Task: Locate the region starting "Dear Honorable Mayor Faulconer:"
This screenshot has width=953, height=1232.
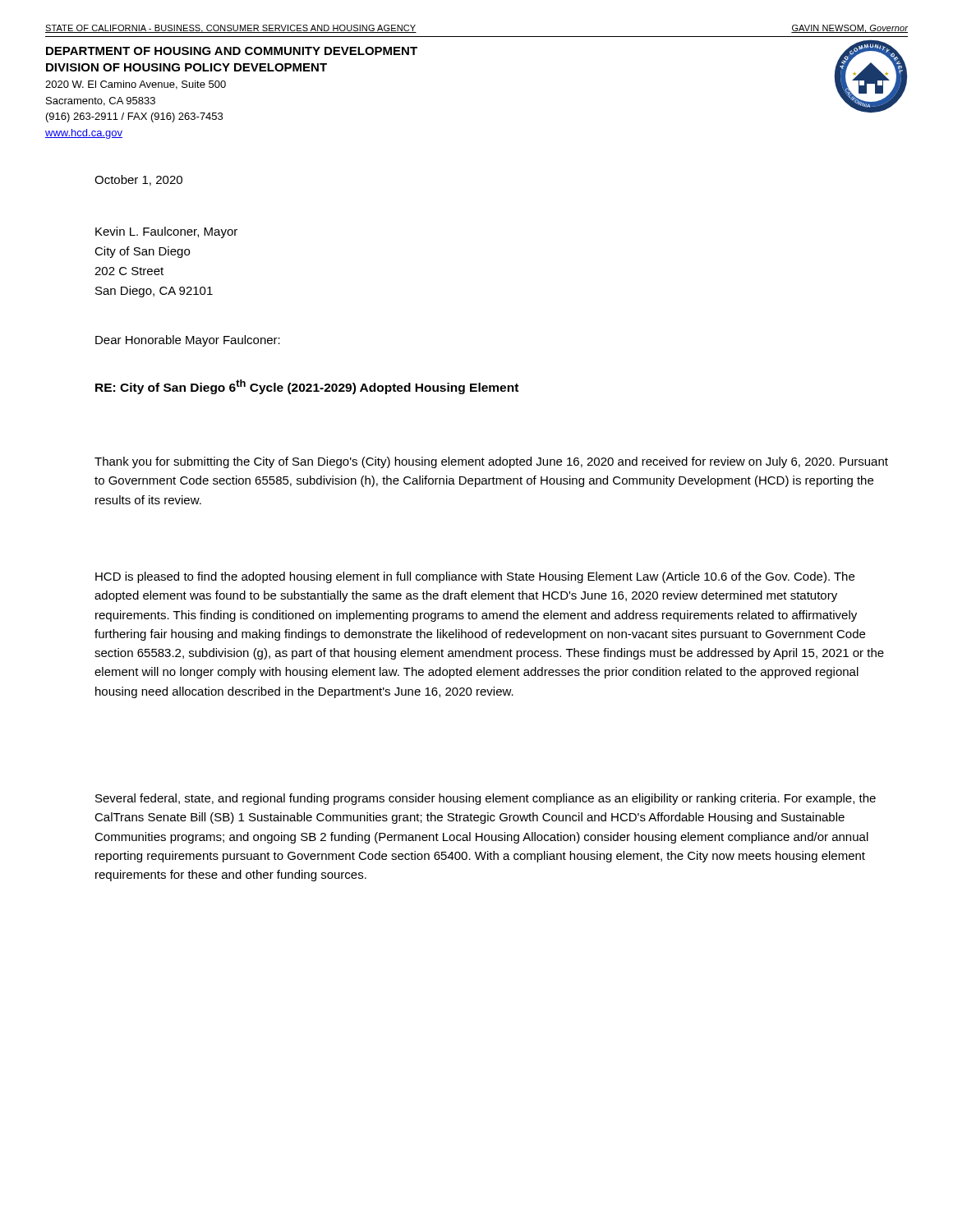Action: tap(188, 340)
